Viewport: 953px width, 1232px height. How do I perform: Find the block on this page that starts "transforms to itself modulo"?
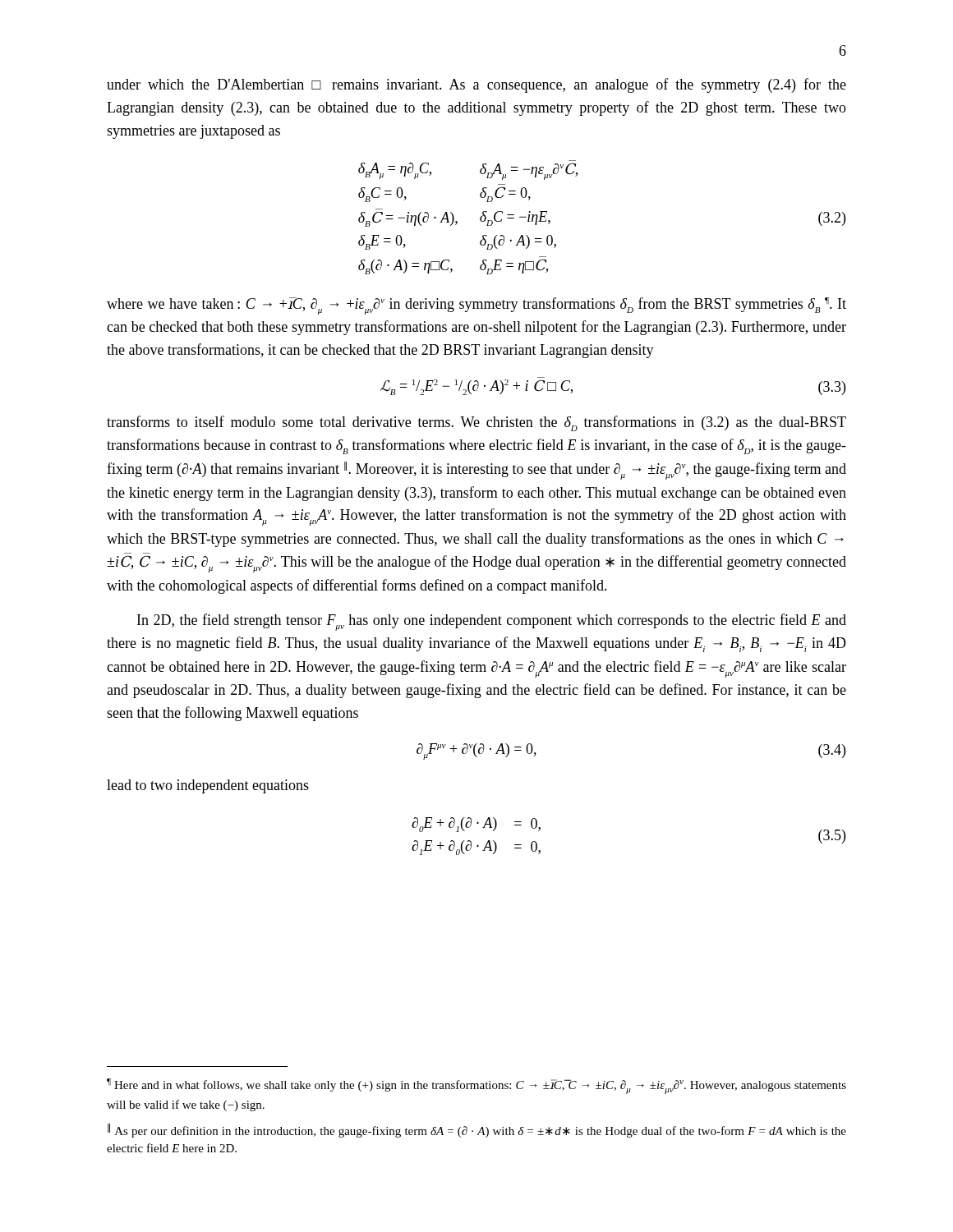(476, 504)
